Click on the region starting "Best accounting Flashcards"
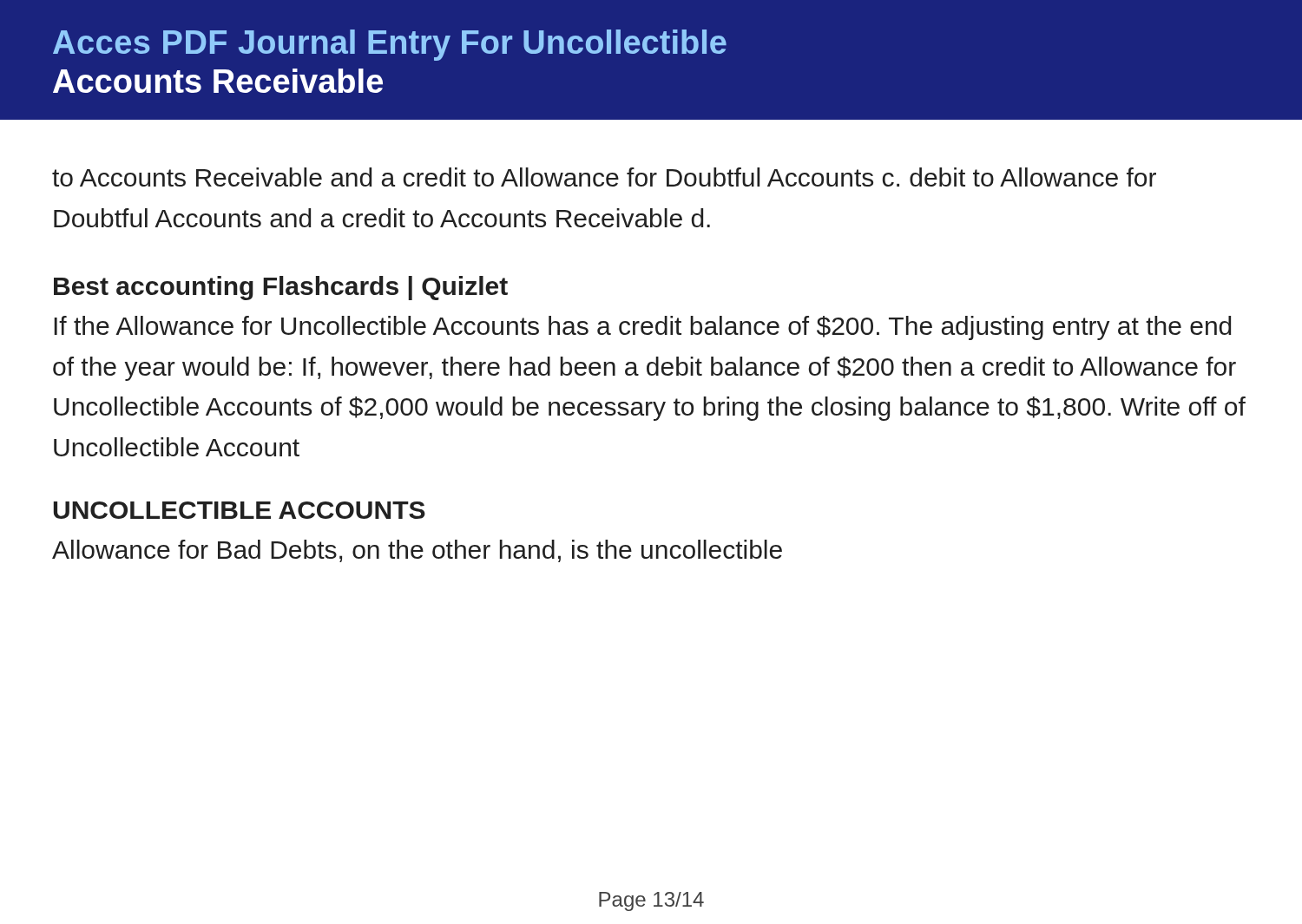Viewport: 1302px width, 924px height. [x=280, y=286]
